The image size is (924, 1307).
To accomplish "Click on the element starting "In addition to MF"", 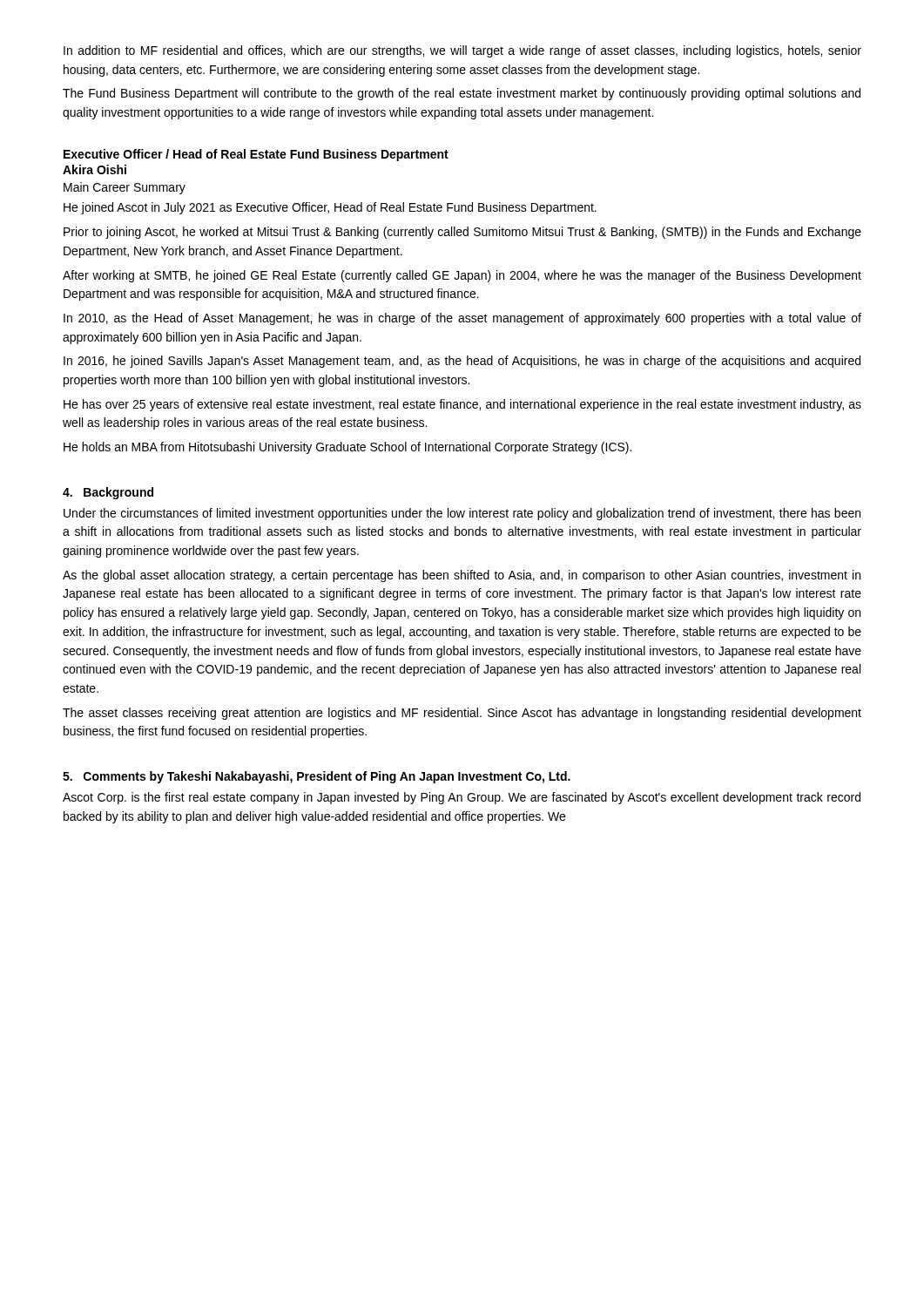I will click(x=462, y=61).
